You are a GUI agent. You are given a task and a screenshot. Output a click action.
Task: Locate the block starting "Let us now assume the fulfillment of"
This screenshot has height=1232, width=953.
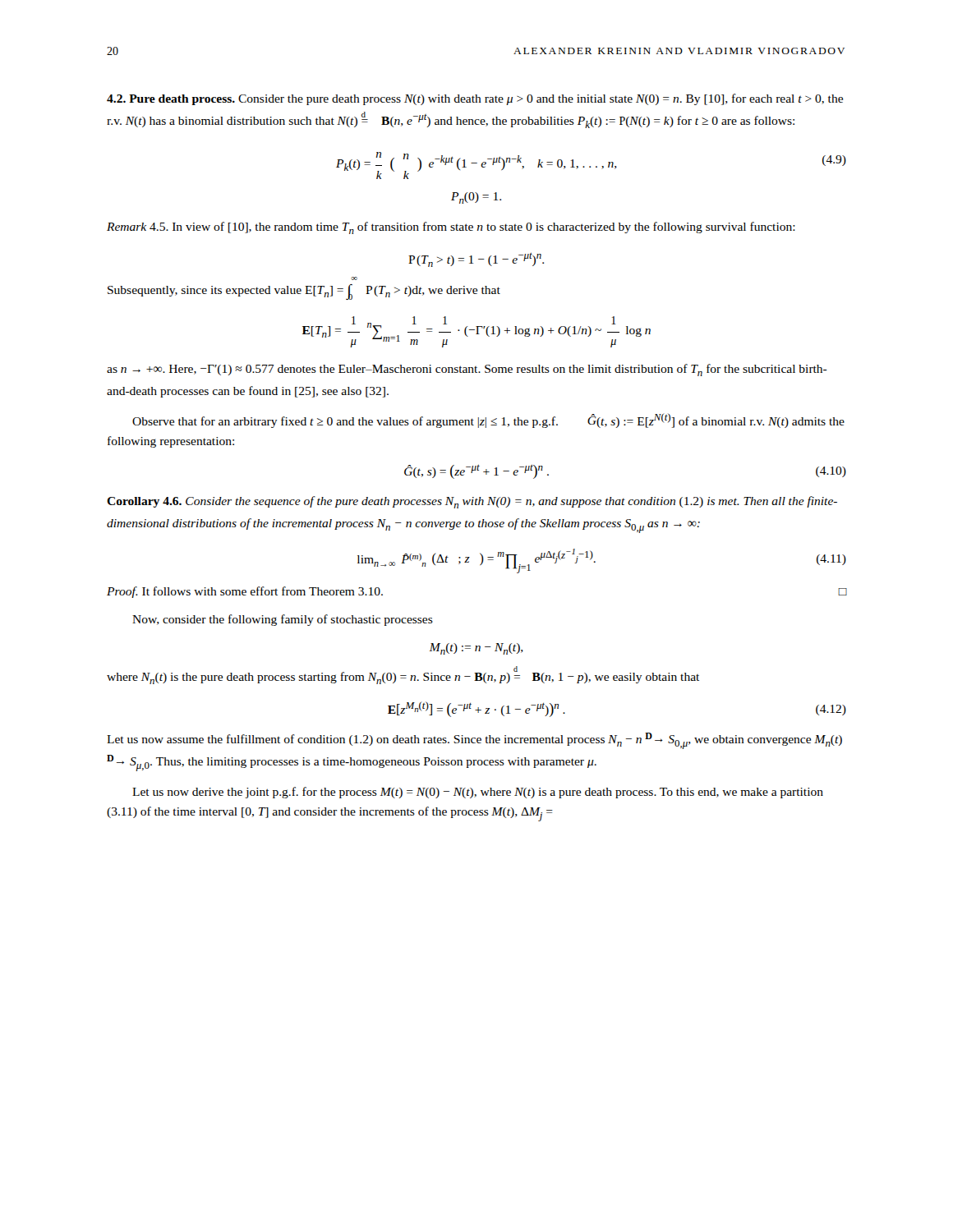tap(475, 750)
